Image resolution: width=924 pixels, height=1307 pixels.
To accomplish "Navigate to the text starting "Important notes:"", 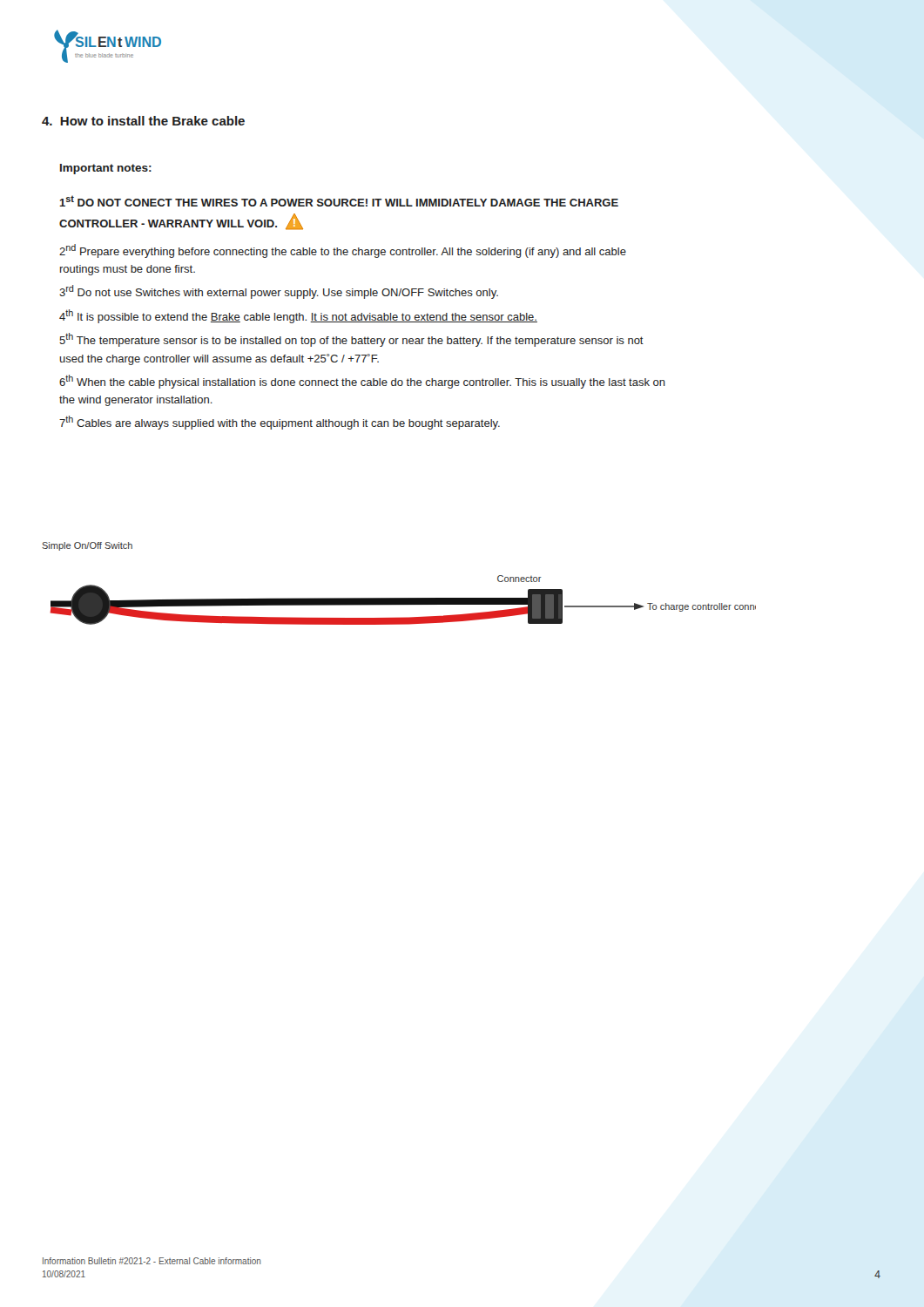I will point(106,168).
